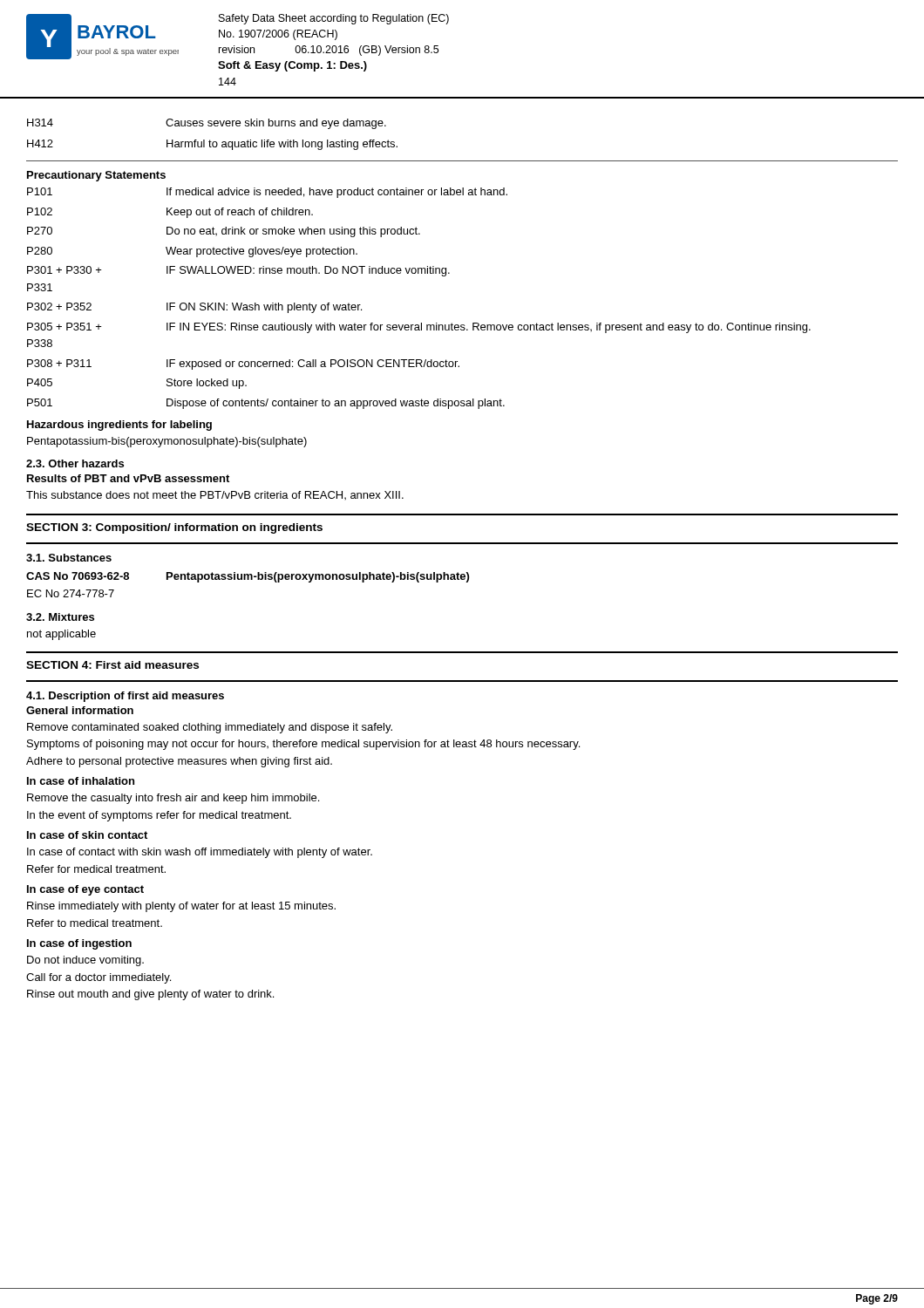
Task: Find the section header that reads "Results of PBT and vPvB assessment"
Action: [128, 478]
